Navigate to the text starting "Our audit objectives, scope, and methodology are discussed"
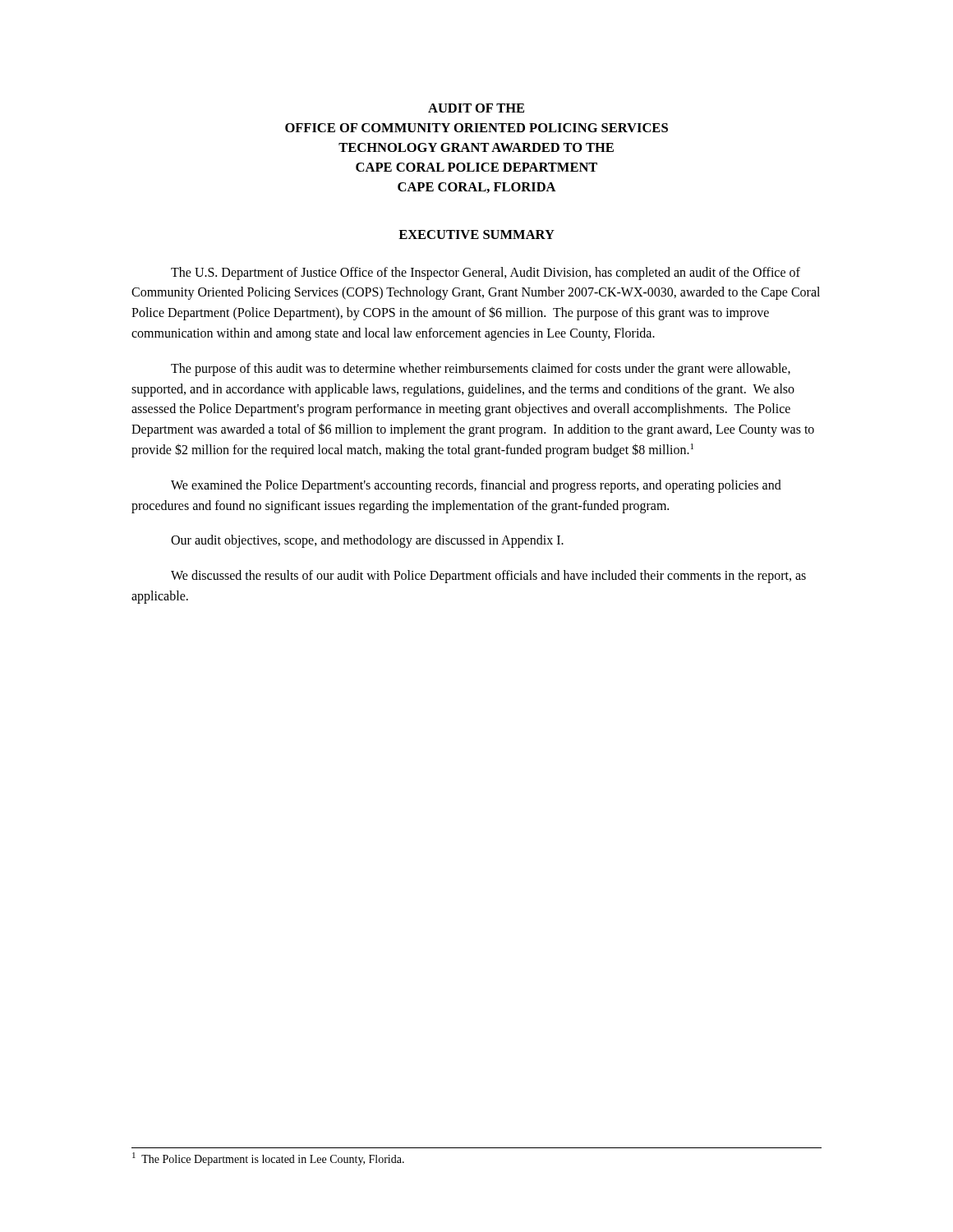 pyautogui.click(x=367, y=540)
